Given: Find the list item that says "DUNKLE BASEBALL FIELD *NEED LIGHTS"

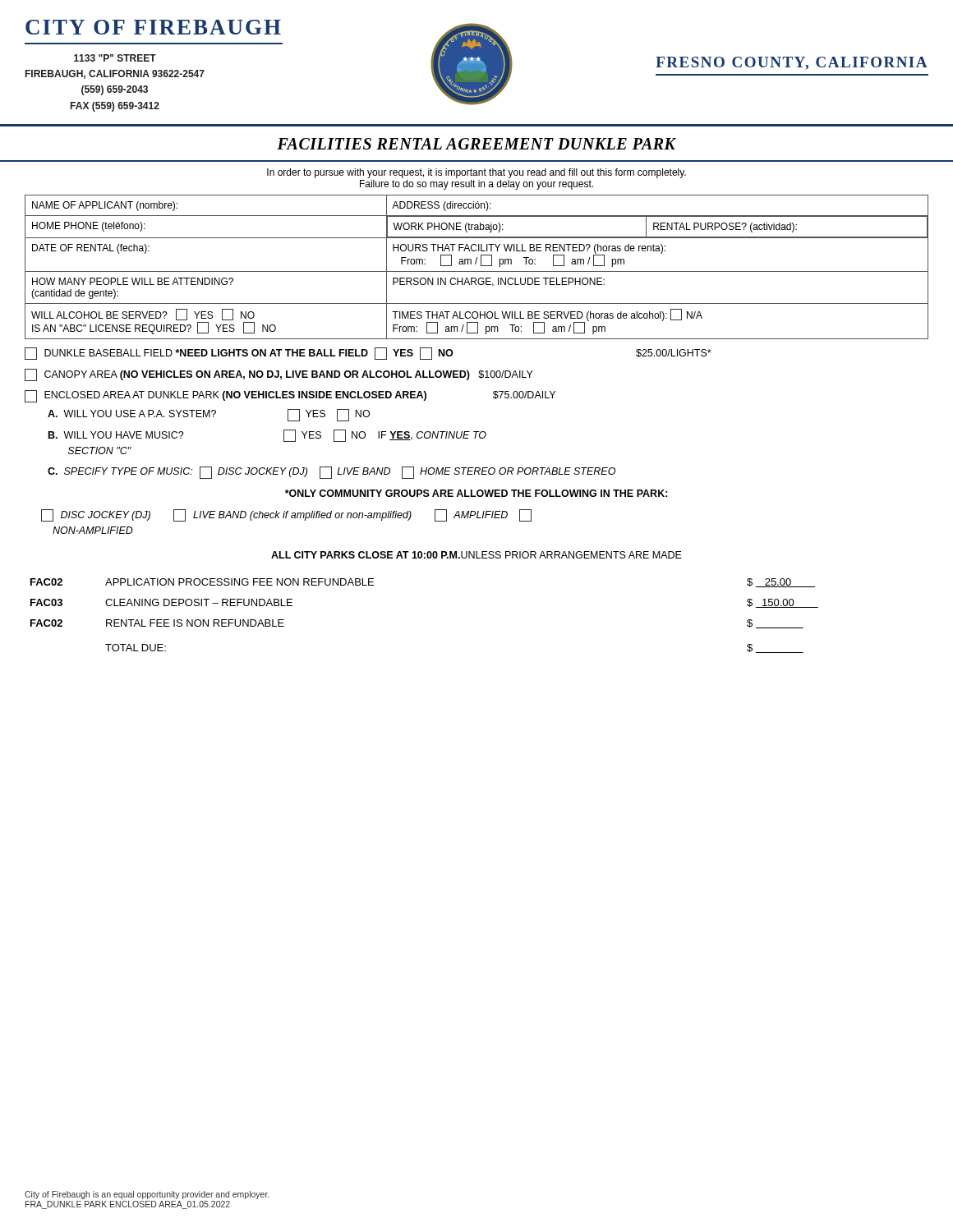Looking at the screenshot, I should (x=368, y=354).
